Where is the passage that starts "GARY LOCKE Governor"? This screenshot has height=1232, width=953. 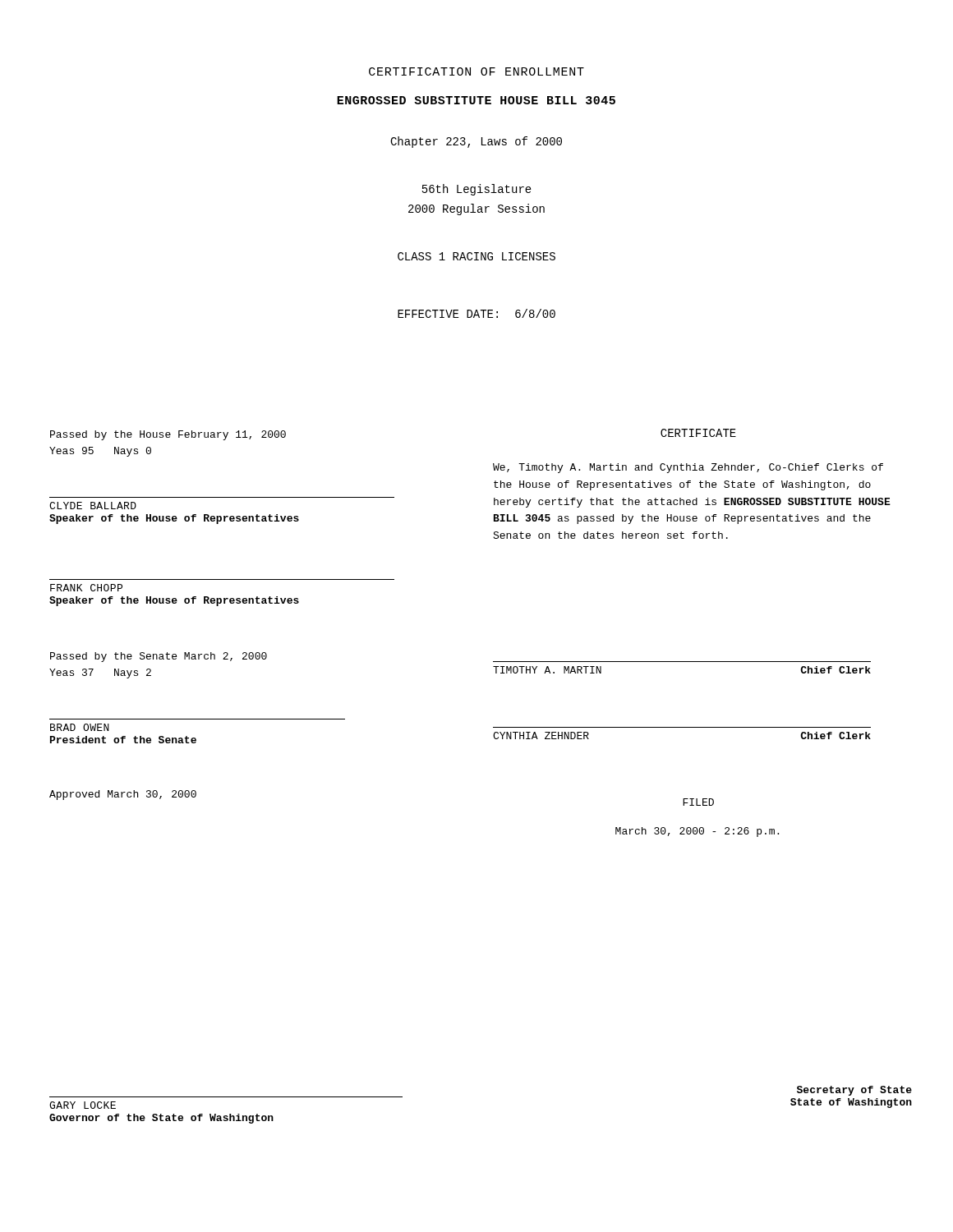pyautogui.click(x=226, y=1104)
